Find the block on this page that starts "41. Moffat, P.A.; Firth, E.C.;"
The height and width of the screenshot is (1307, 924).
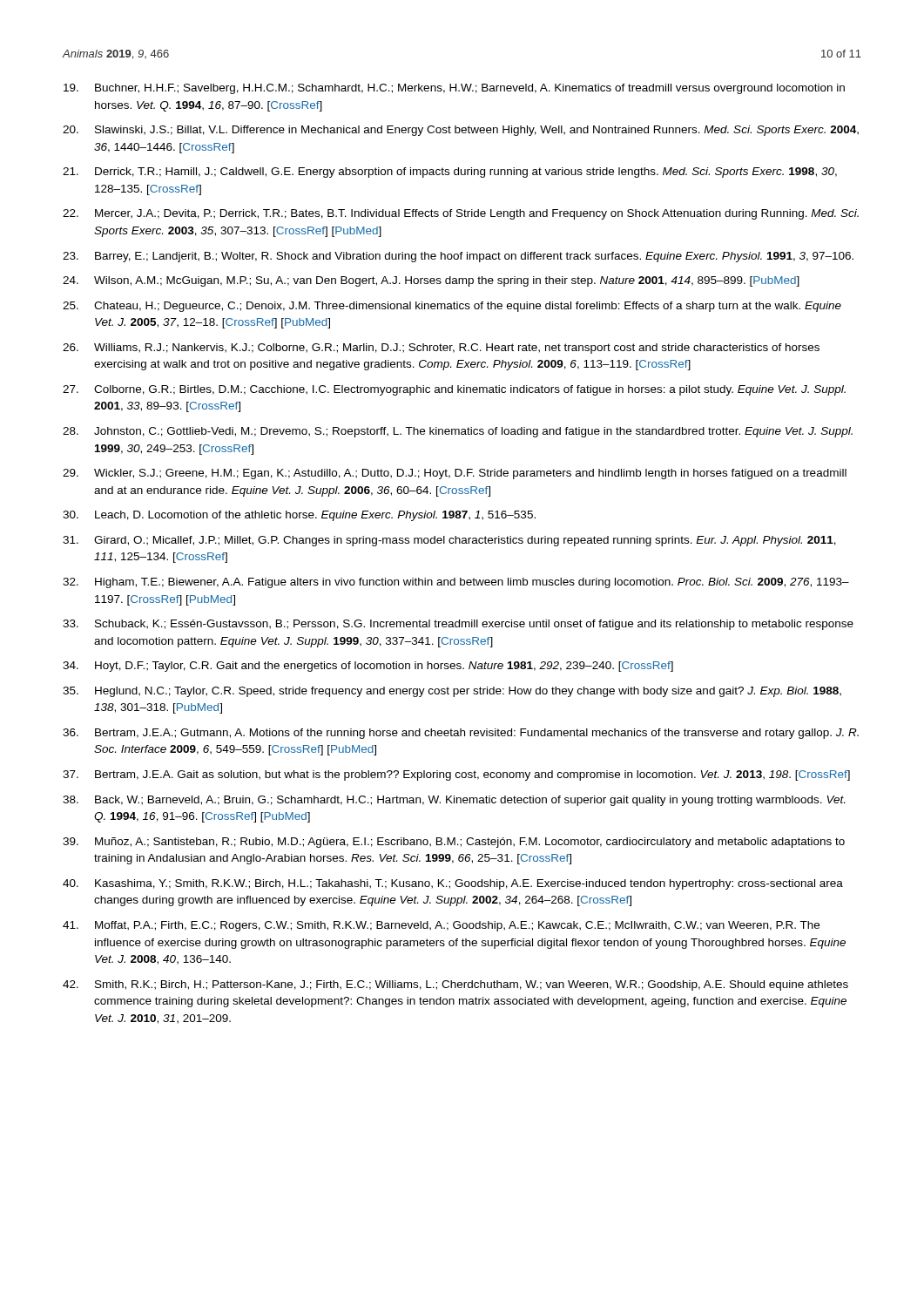pos(462,942)
